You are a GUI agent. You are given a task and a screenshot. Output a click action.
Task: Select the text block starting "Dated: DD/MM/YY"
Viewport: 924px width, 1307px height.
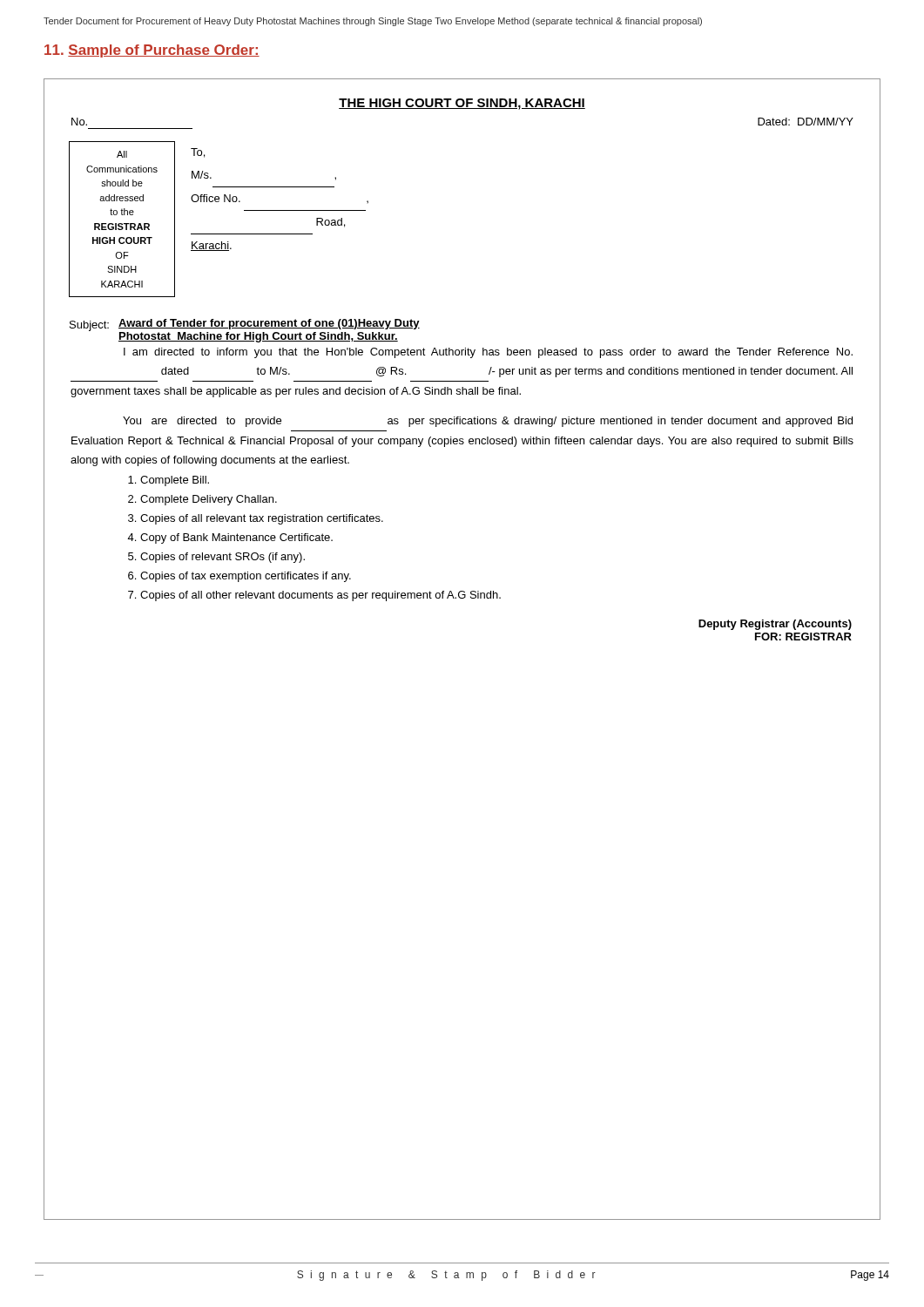(805, 122)
